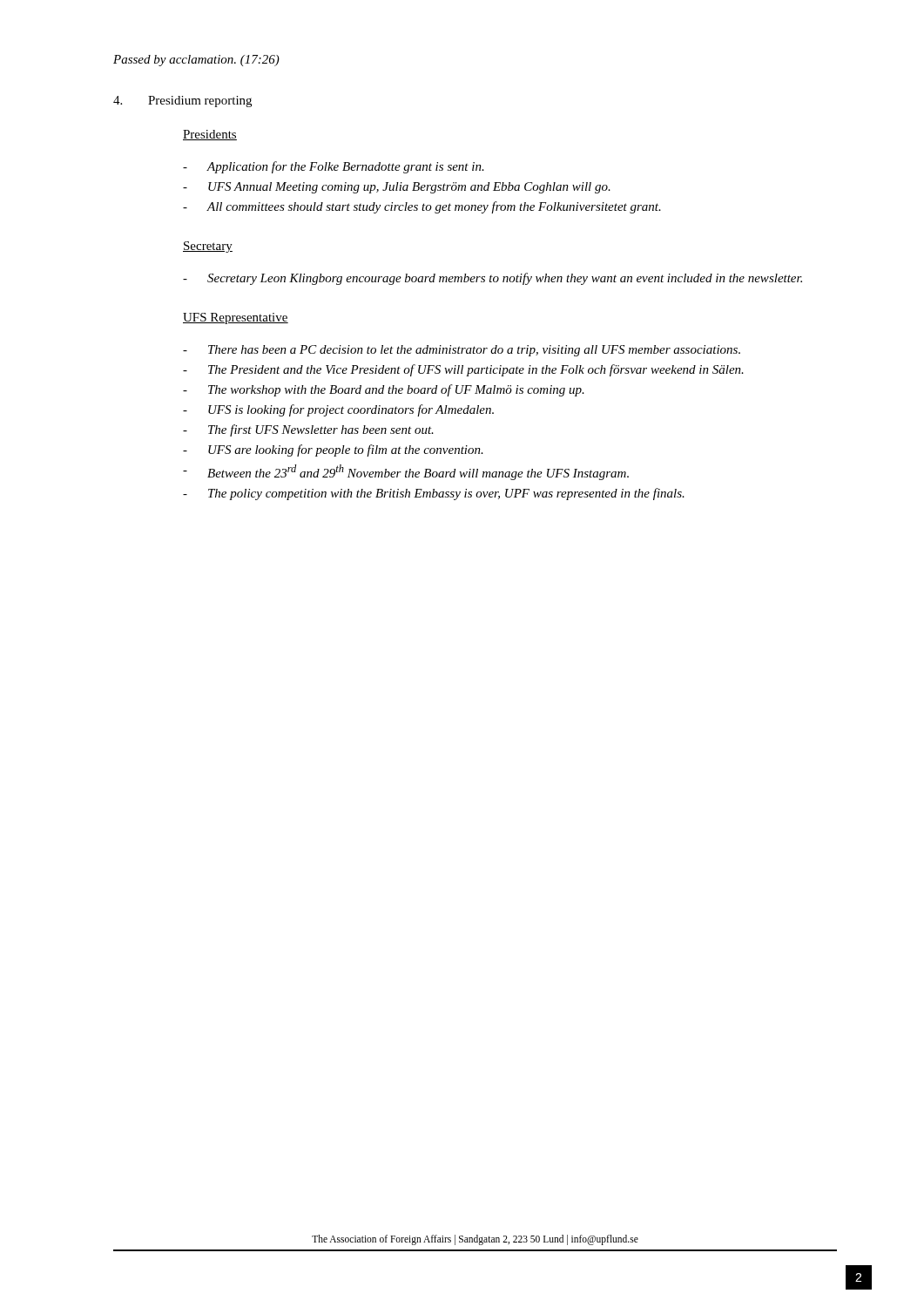Where does it say "4. Presidium reporting"?
Viewport: 924px width, 1307px height.
183,101
